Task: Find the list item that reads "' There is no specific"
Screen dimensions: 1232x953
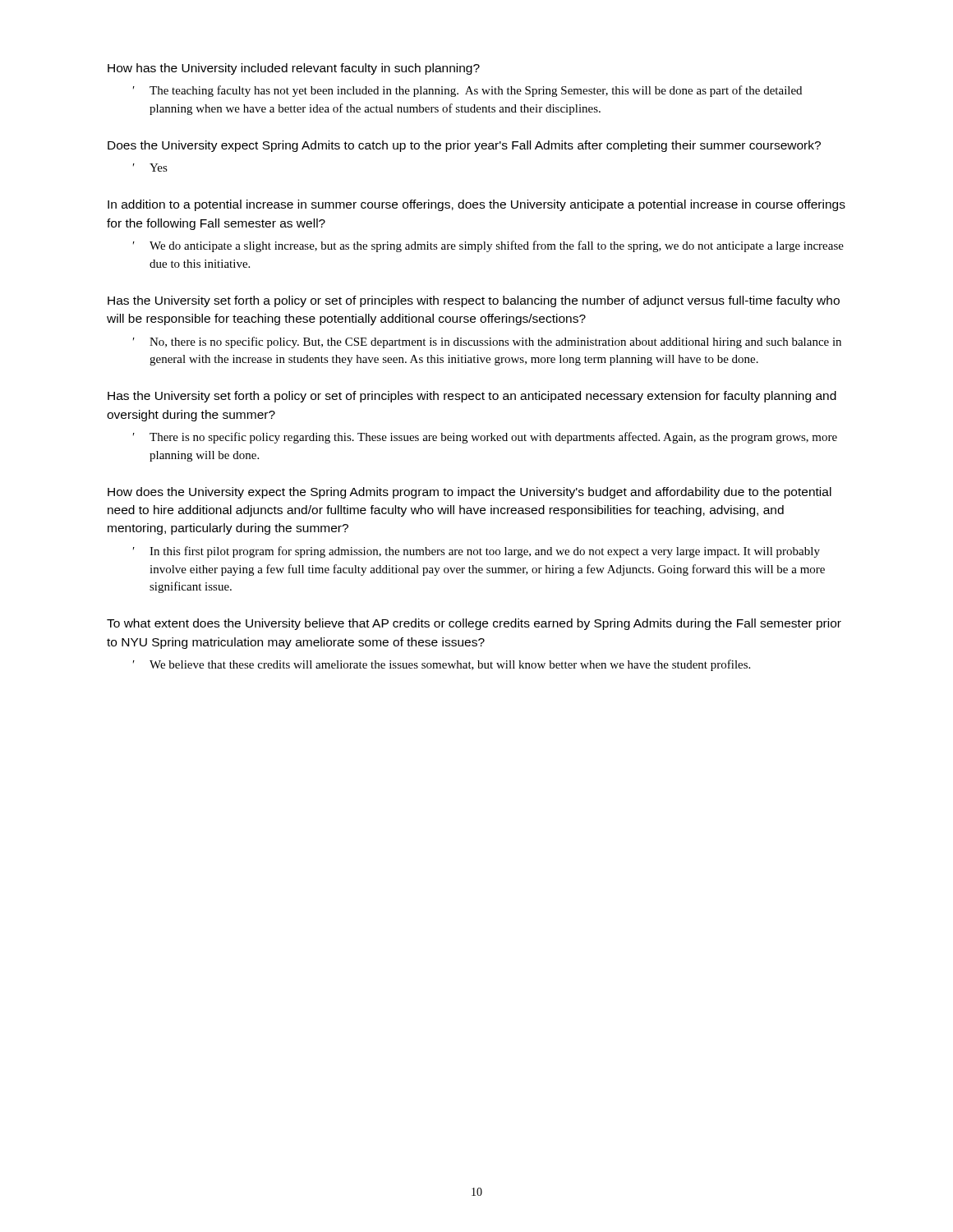Action: (489, 447)
